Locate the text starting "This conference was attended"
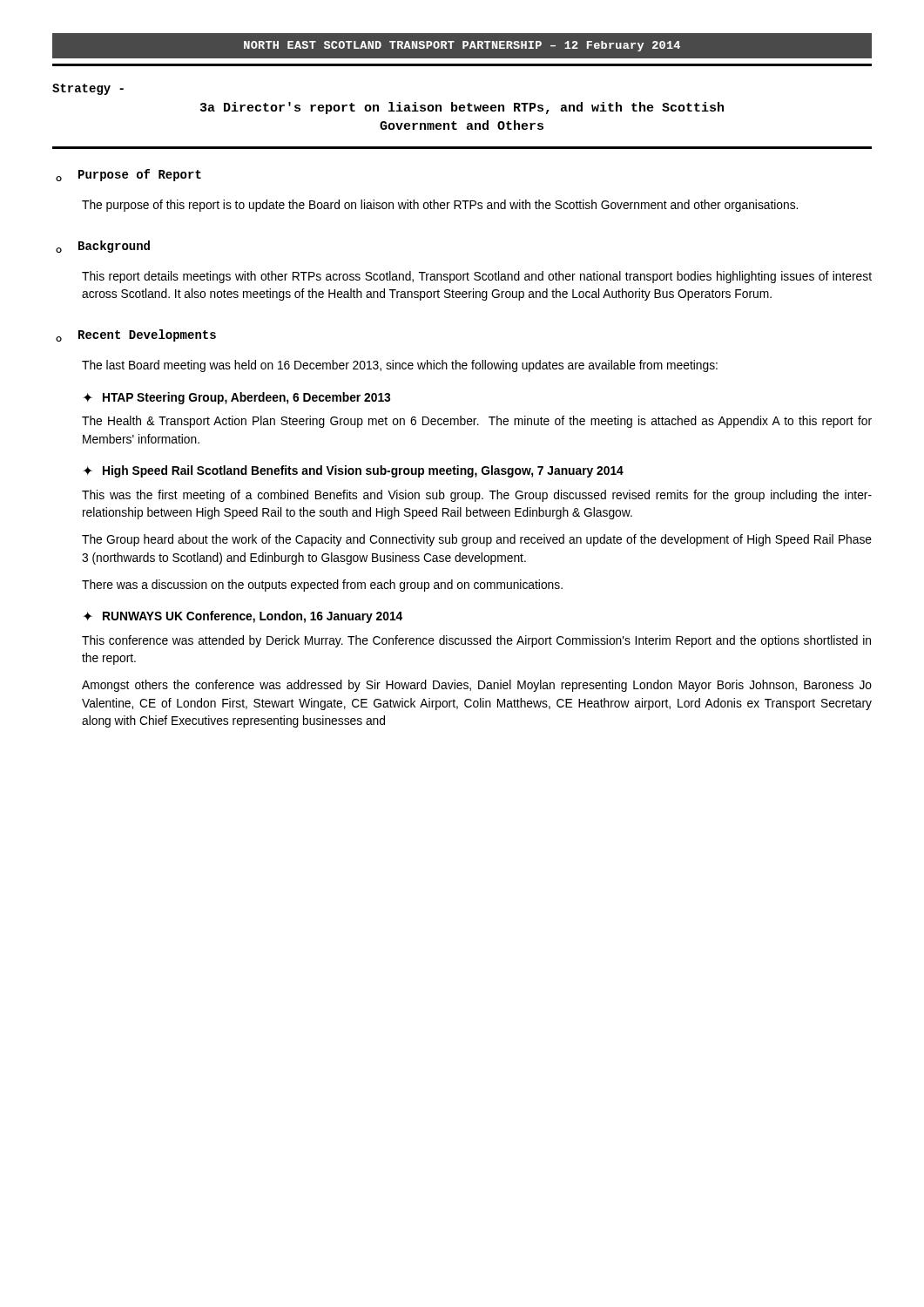Viewport: 924px width, 1307px height. click(x=477, y=649)
